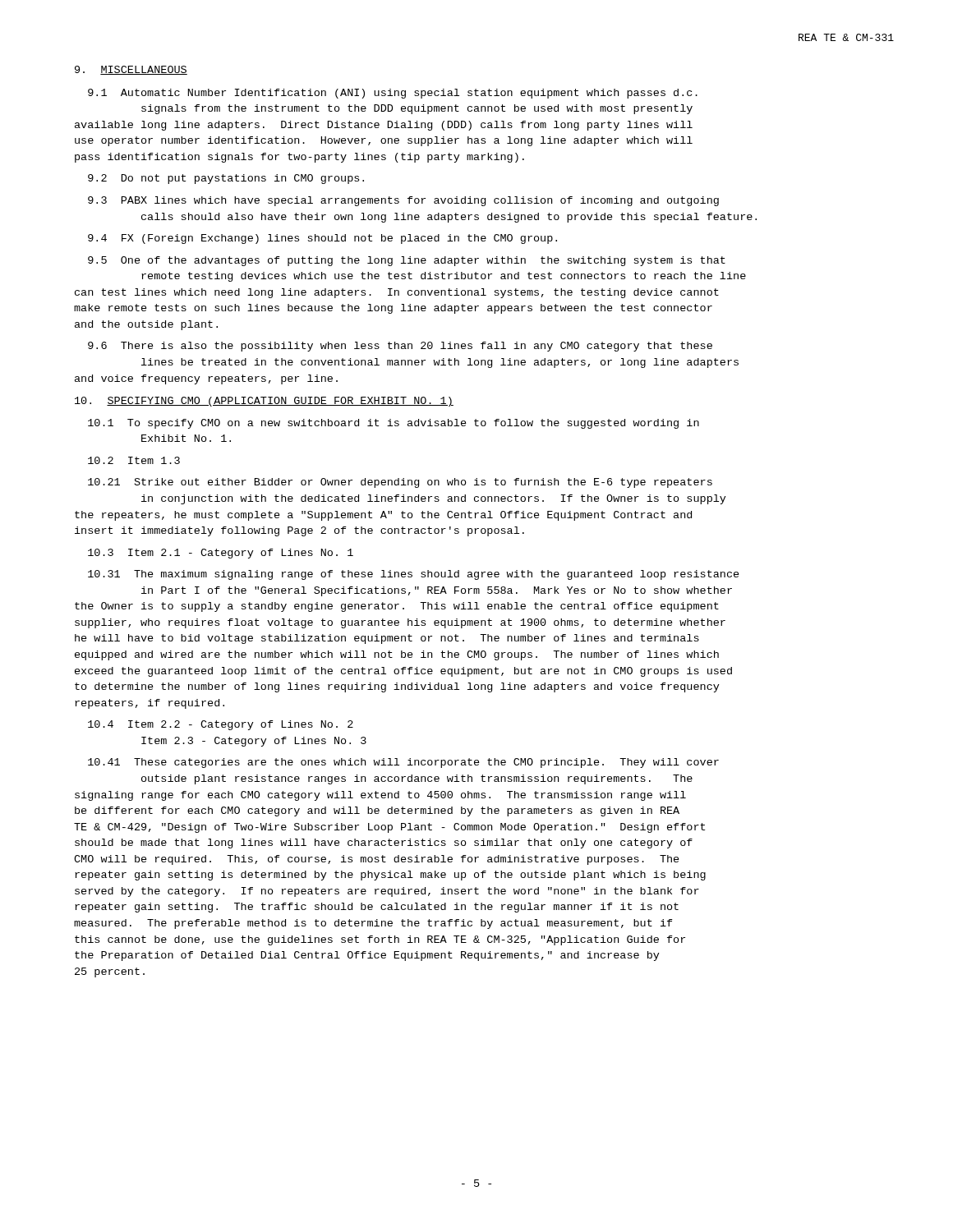Locate the text block with the text "2 Do not put paystations"
The image size is (953, 1232).
(220, 179)
